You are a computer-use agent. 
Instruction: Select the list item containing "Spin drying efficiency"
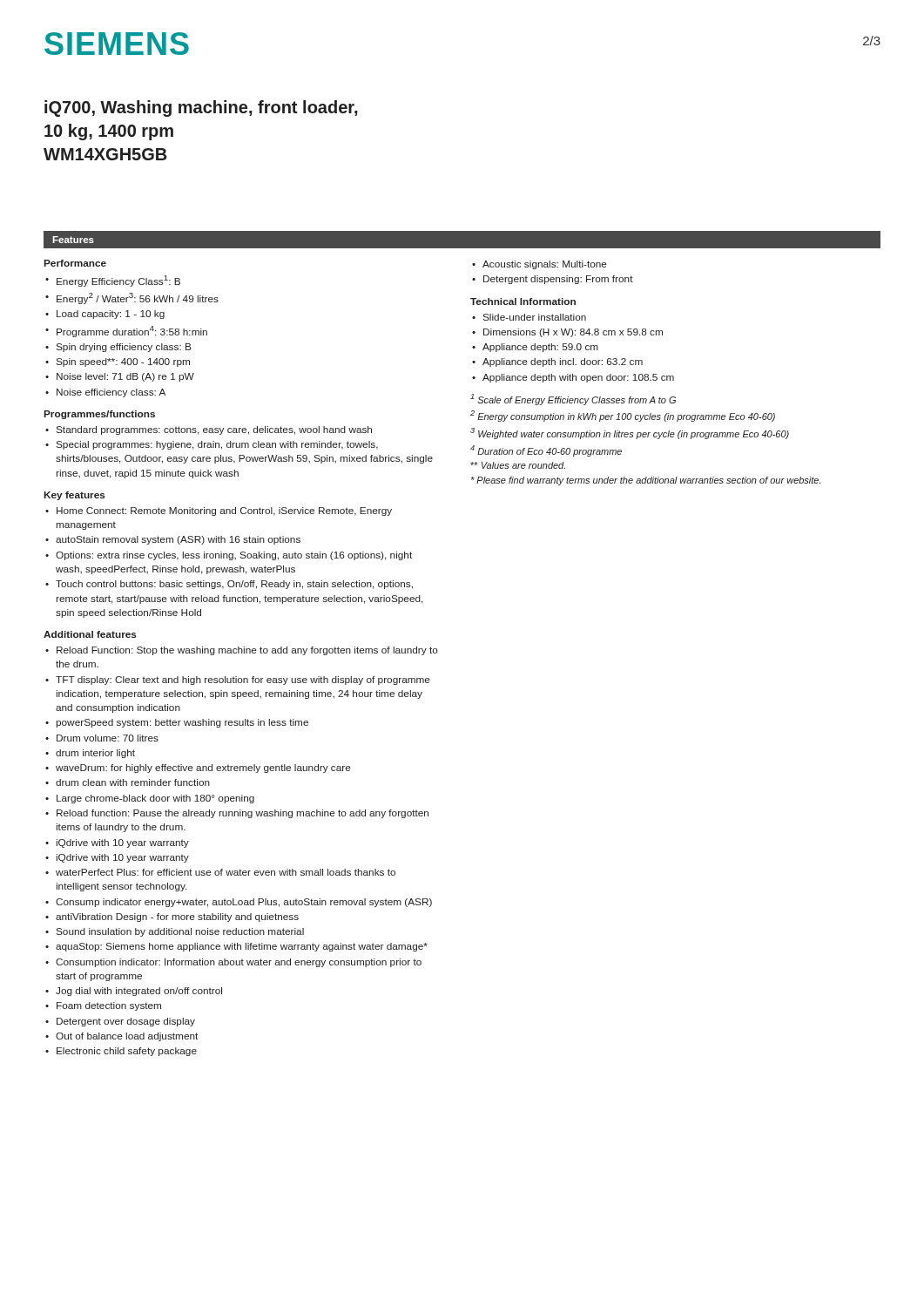[124, 347]
